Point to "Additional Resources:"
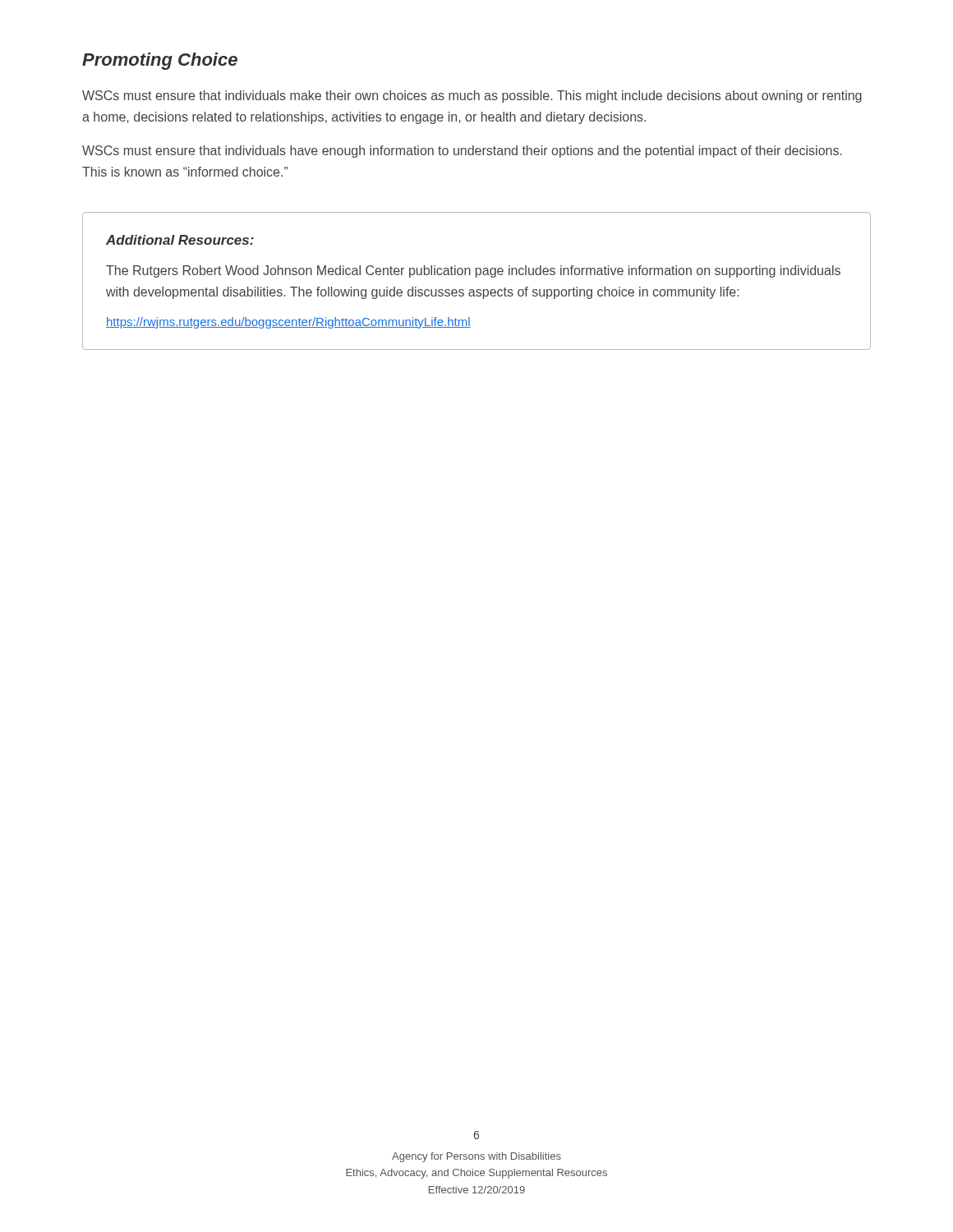 pos(180,240)
